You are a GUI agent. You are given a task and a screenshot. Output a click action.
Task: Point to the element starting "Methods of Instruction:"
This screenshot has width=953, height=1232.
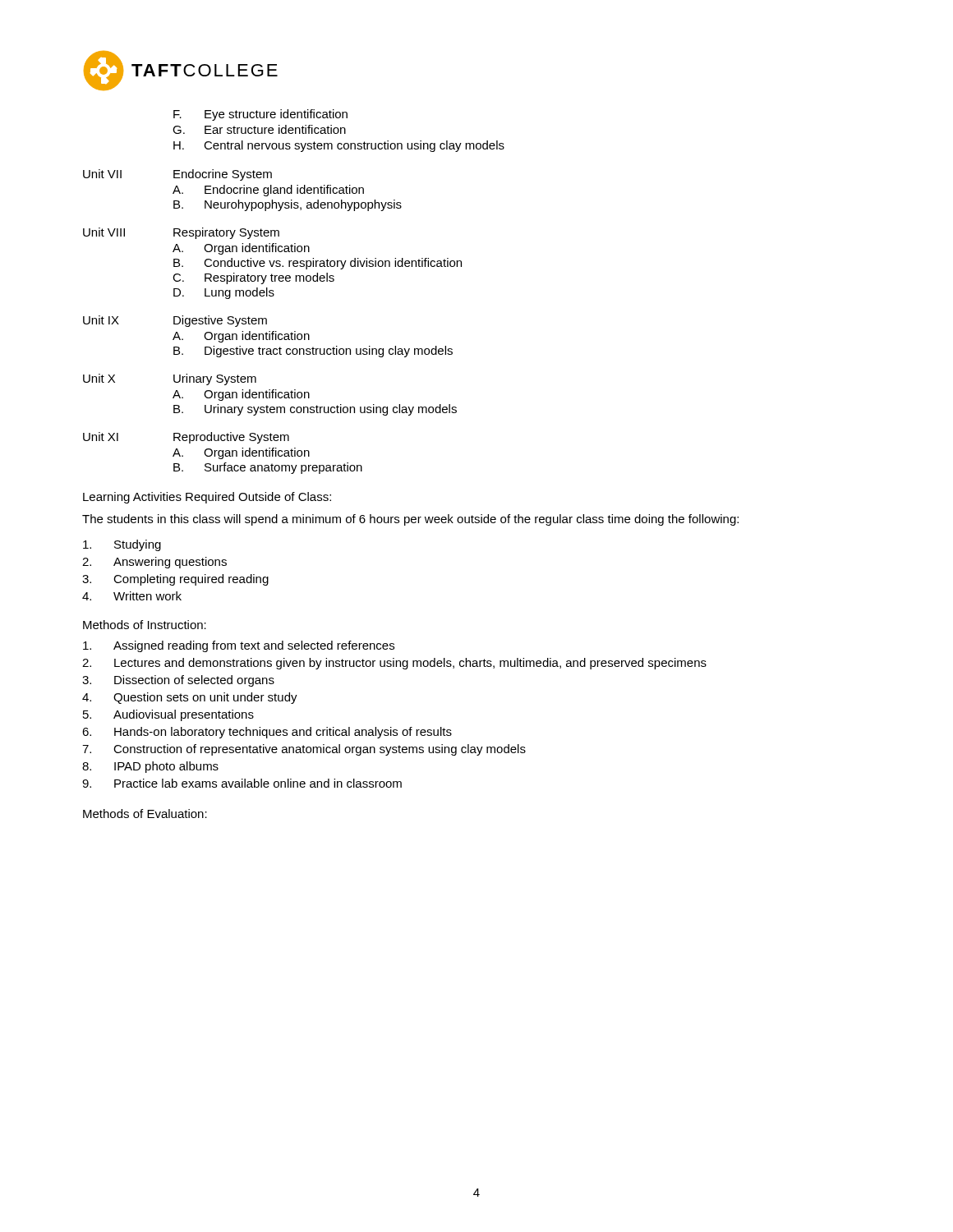tap(144, 624)
